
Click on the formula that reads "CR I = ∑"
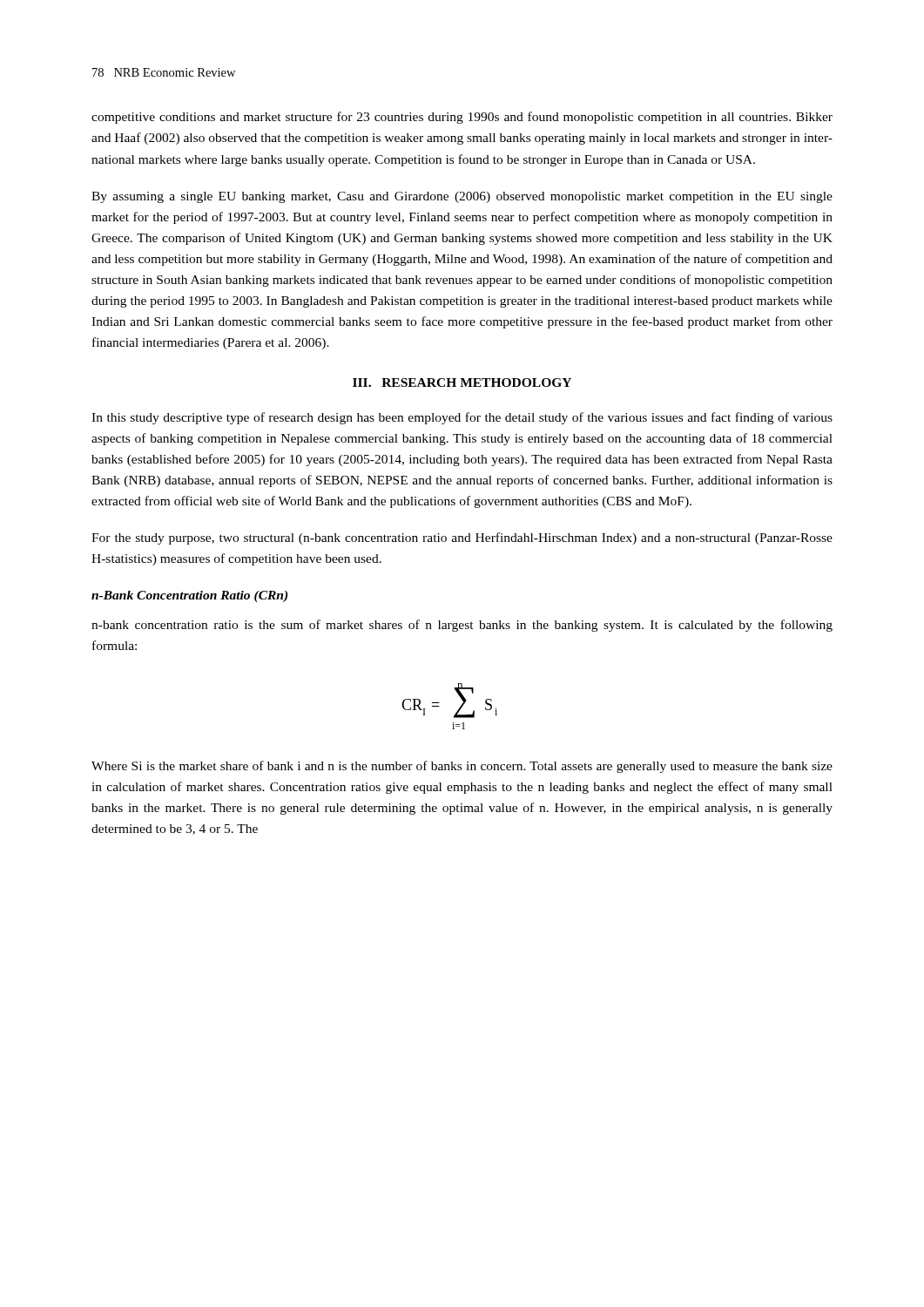coord(462,706)
